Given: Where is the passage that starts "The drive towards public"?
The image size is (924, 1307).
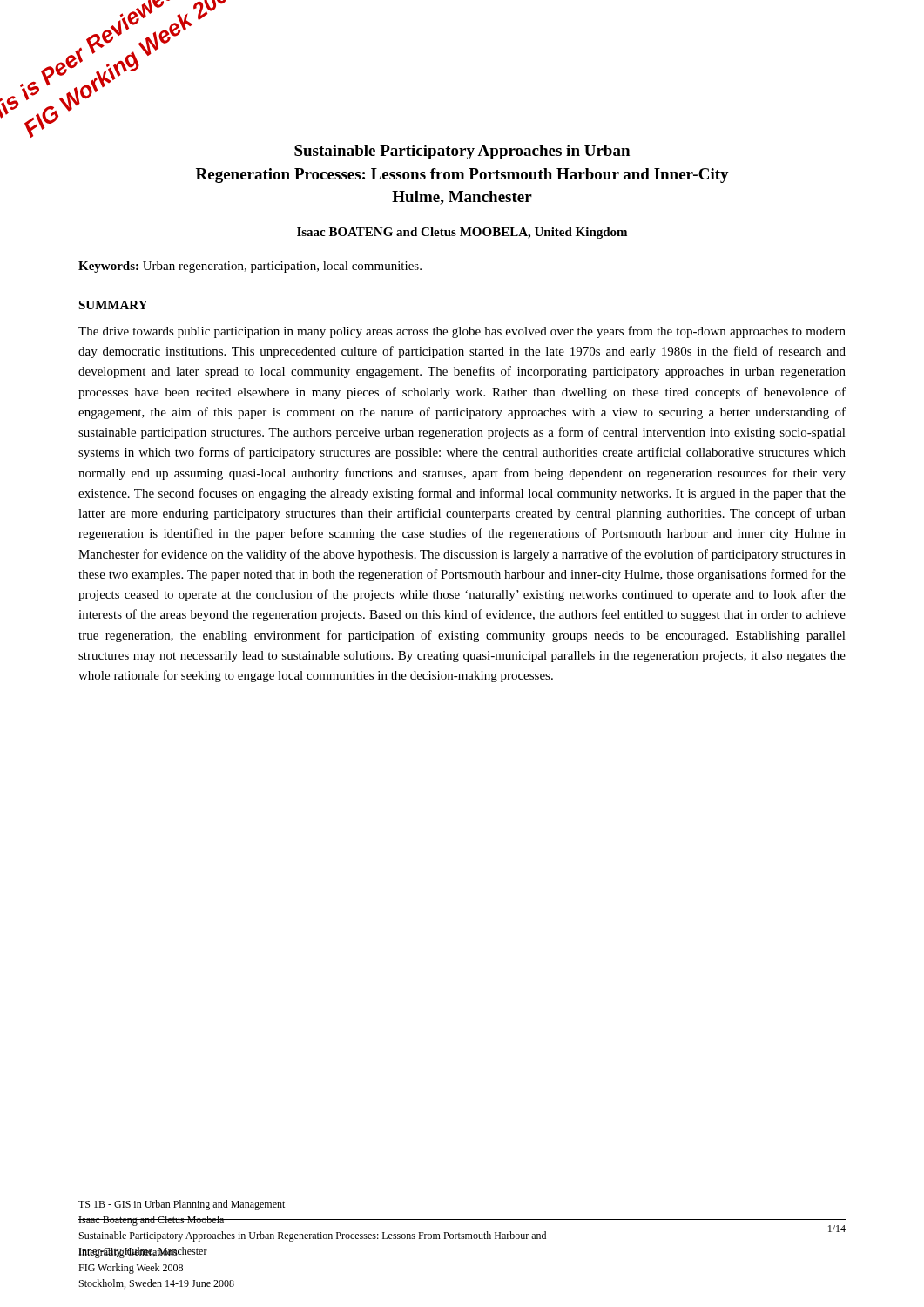Looking at the screenshot, I should coord(462,504).
